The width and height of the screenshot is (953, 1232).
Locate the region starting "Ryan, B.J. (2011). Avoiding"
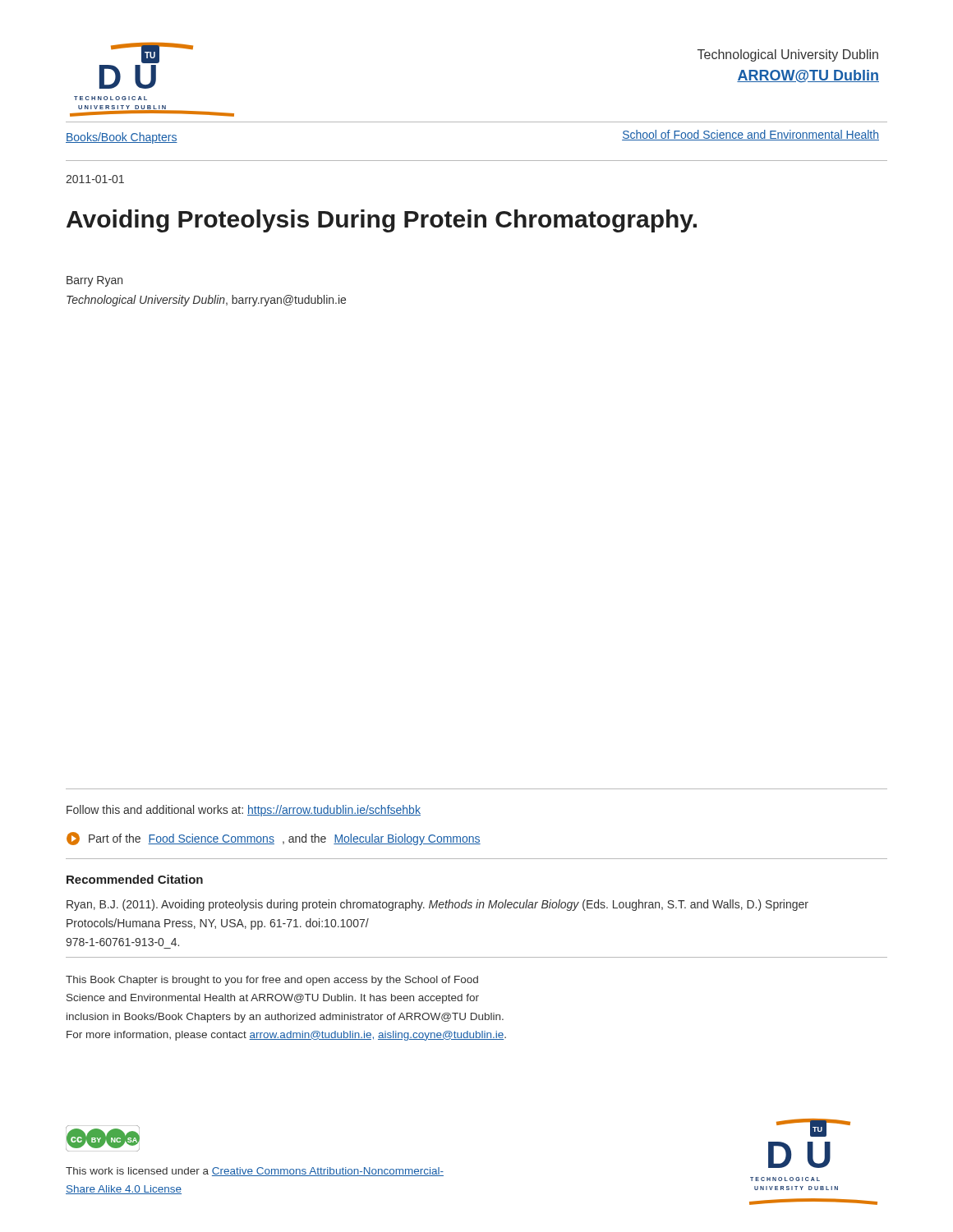tap(437, 905)
